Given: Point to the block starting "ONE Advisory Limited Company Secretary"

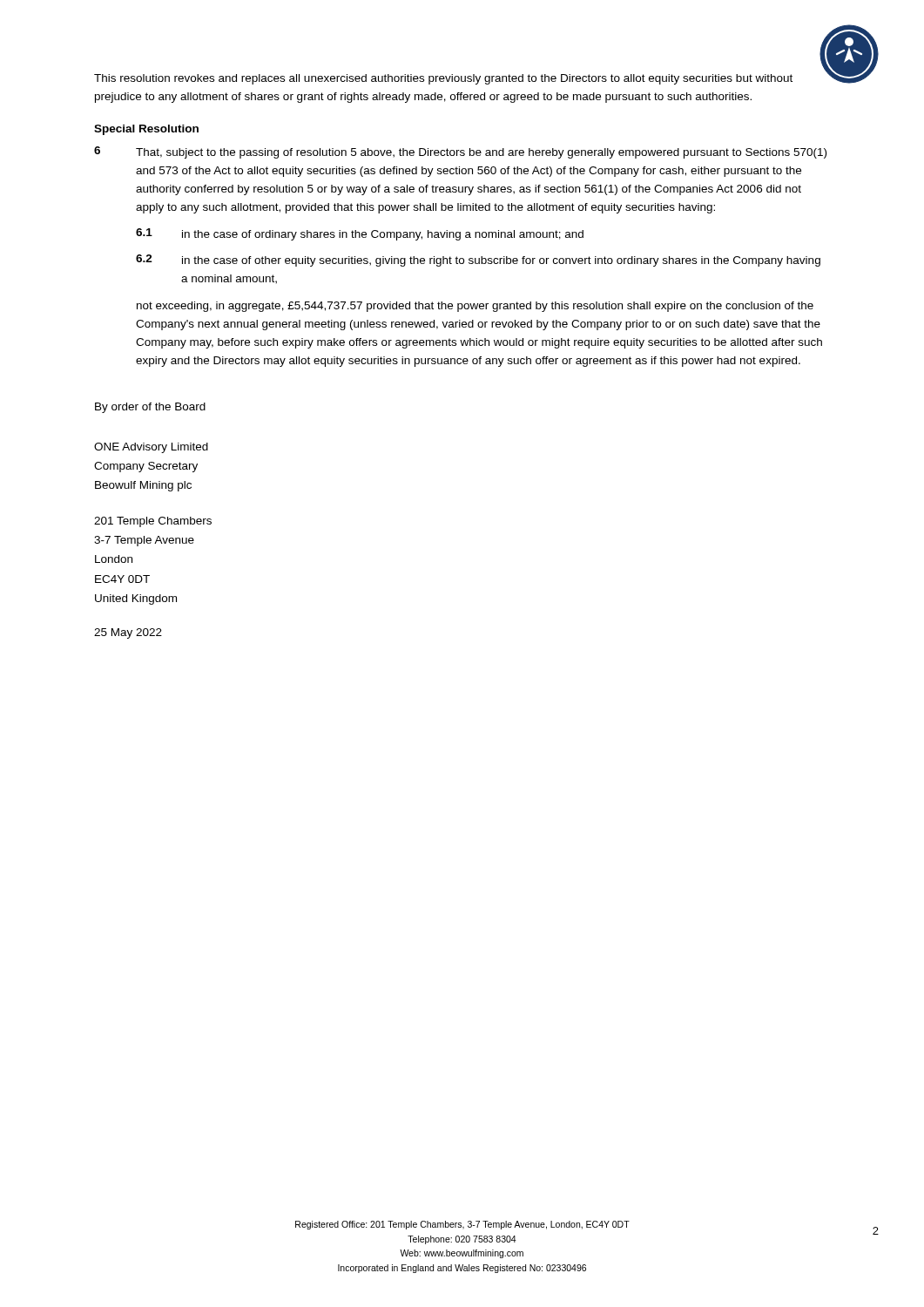Looking at the screenshot, I should coord(151,466).
